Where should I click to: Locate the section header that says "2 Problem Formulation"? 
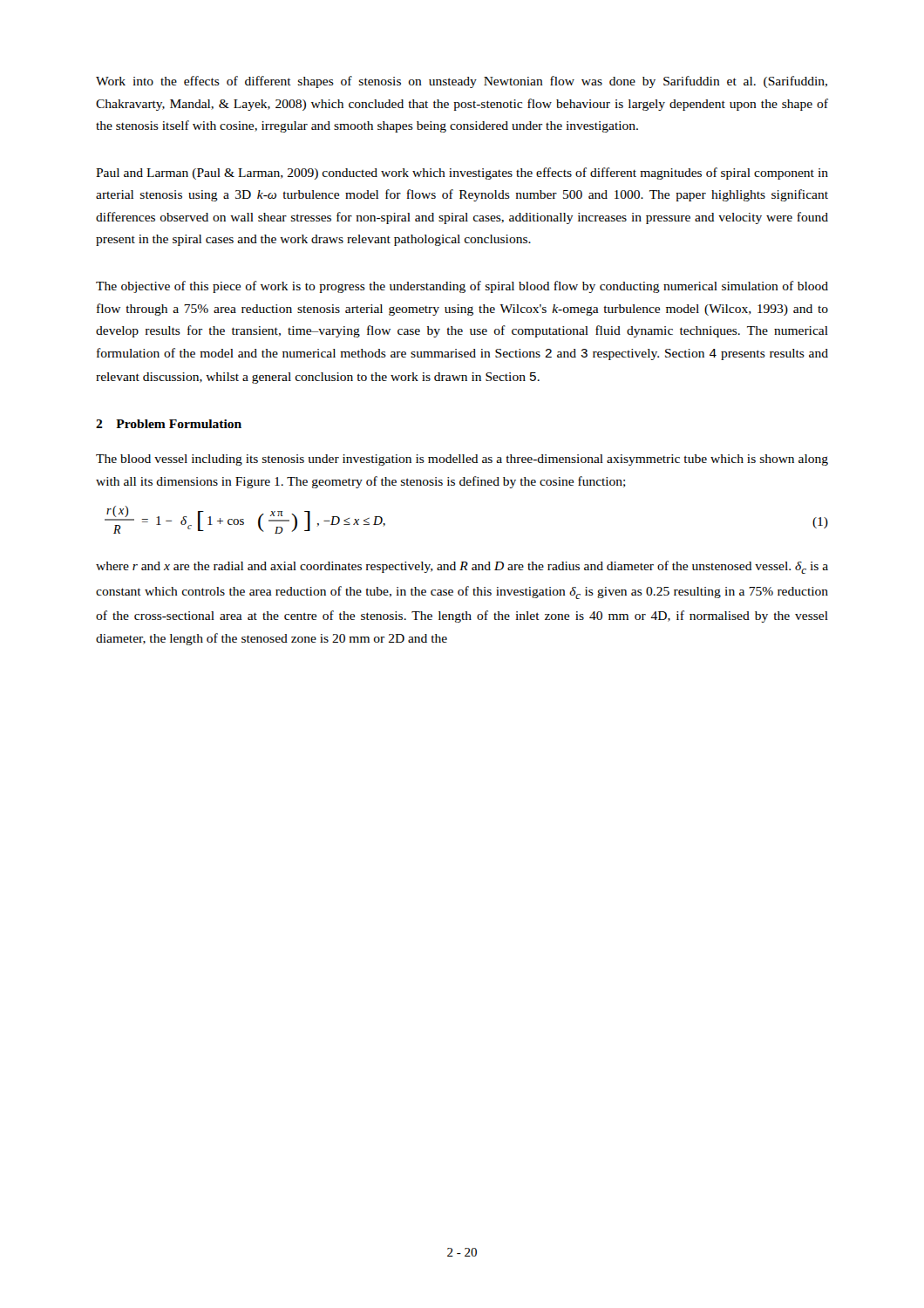[x=169, y=423]
